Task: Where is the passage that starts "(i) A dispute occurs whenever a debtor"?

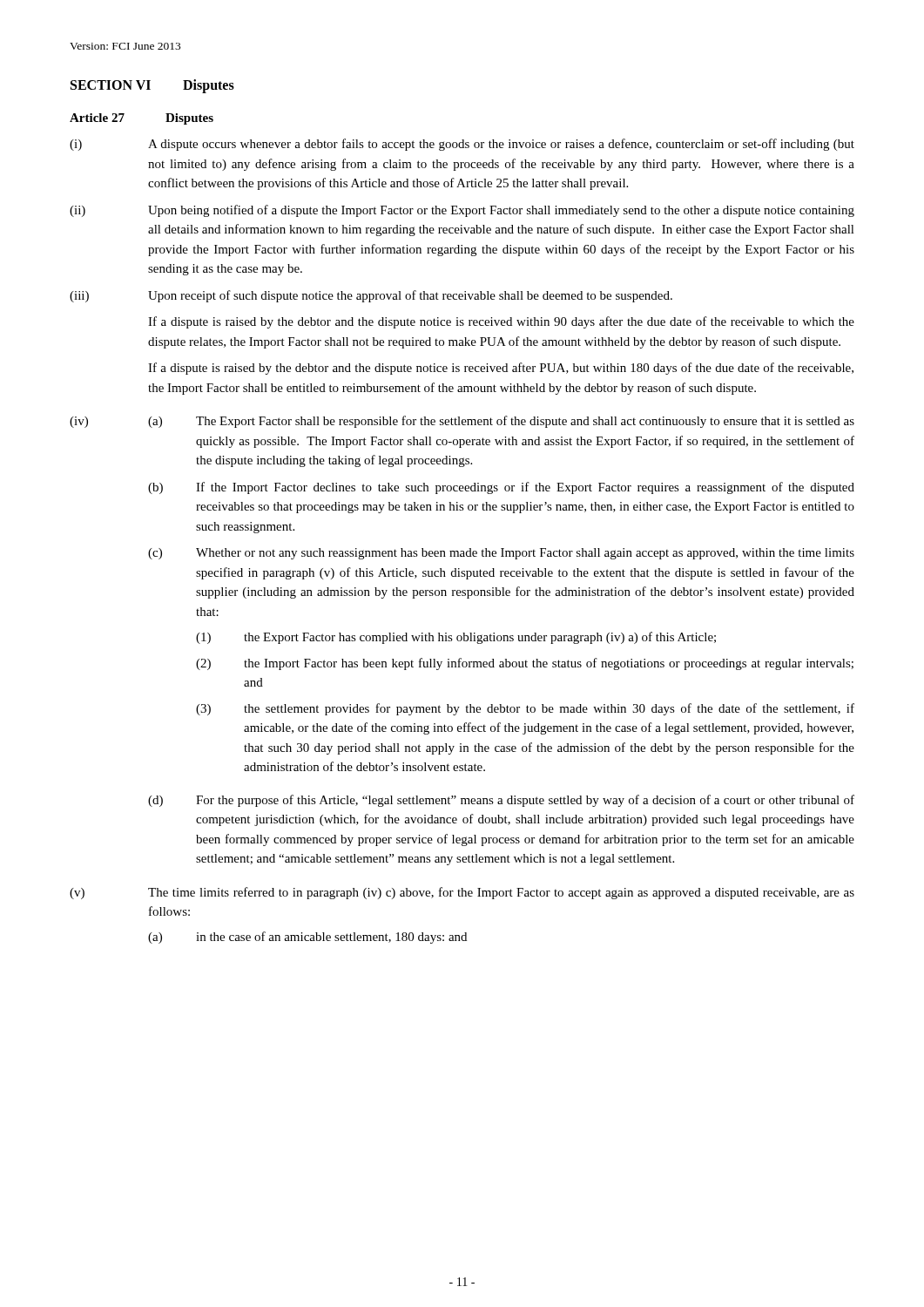Action: (462, 164)
